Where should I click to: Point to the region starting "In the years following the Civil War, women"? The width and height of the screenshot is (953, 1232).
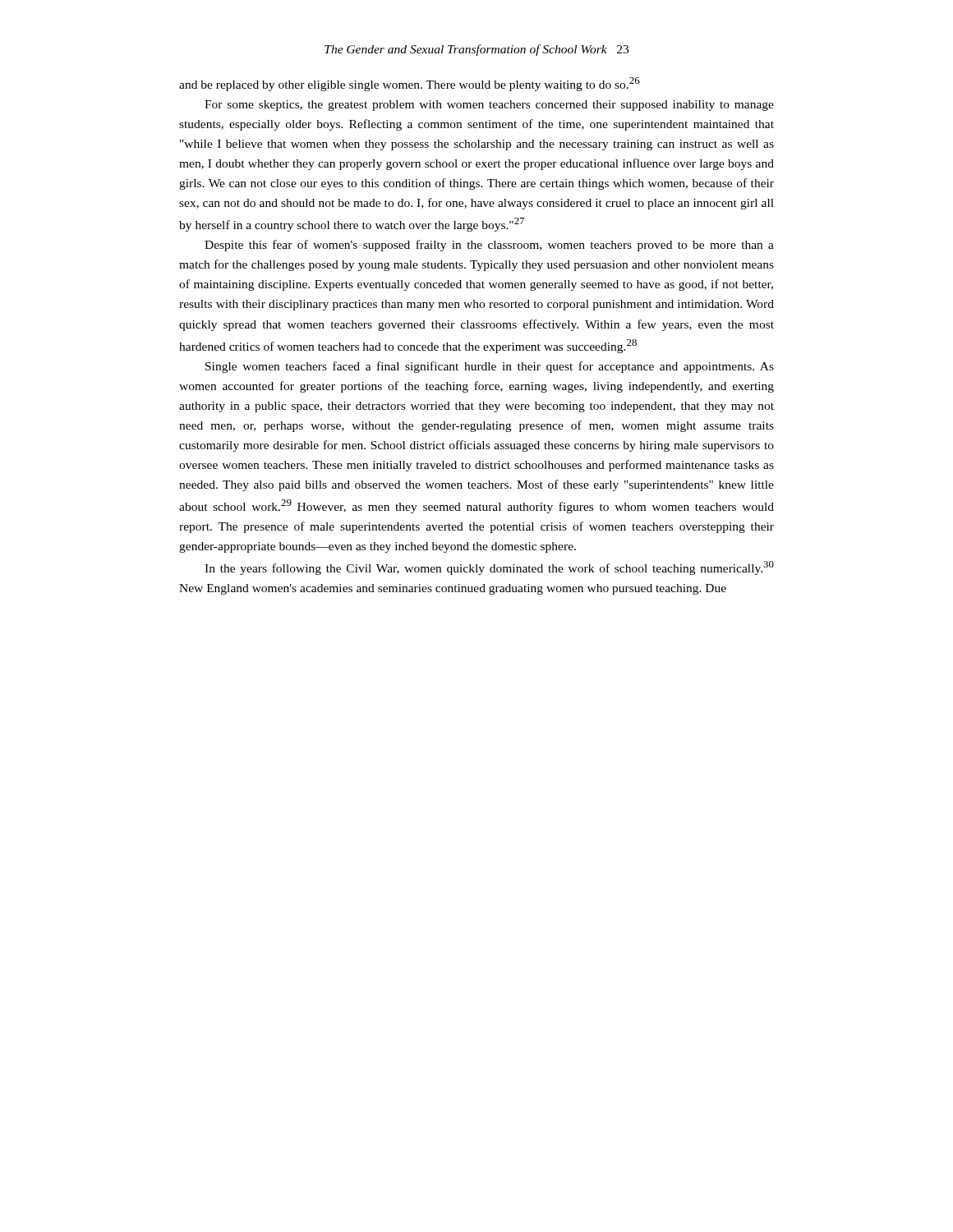pos(476,577)
